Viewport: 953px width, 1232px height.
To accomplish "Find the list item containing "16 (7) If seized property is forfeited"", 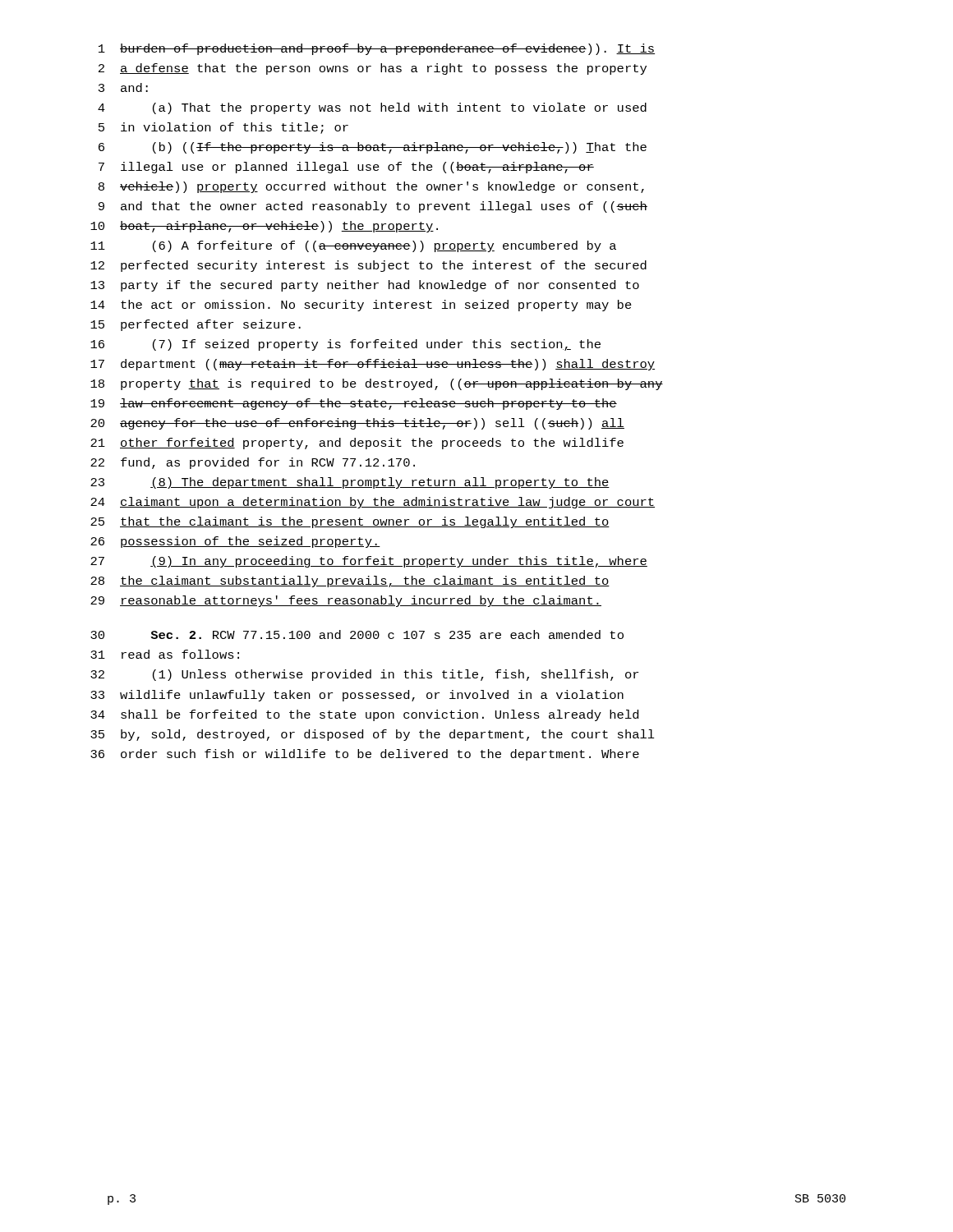I will 476,345.
